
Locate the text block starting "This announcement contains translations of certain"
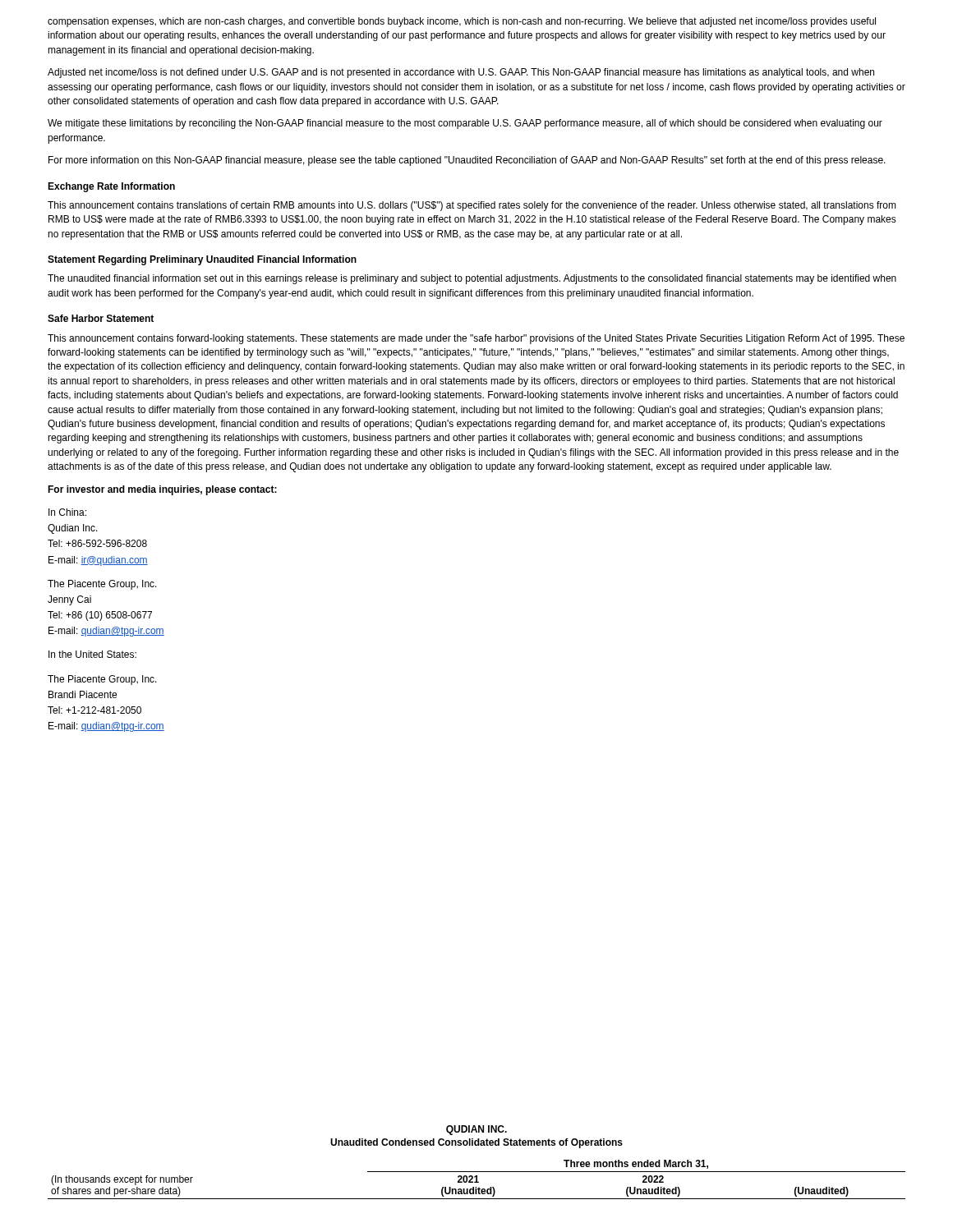[476, 220]
